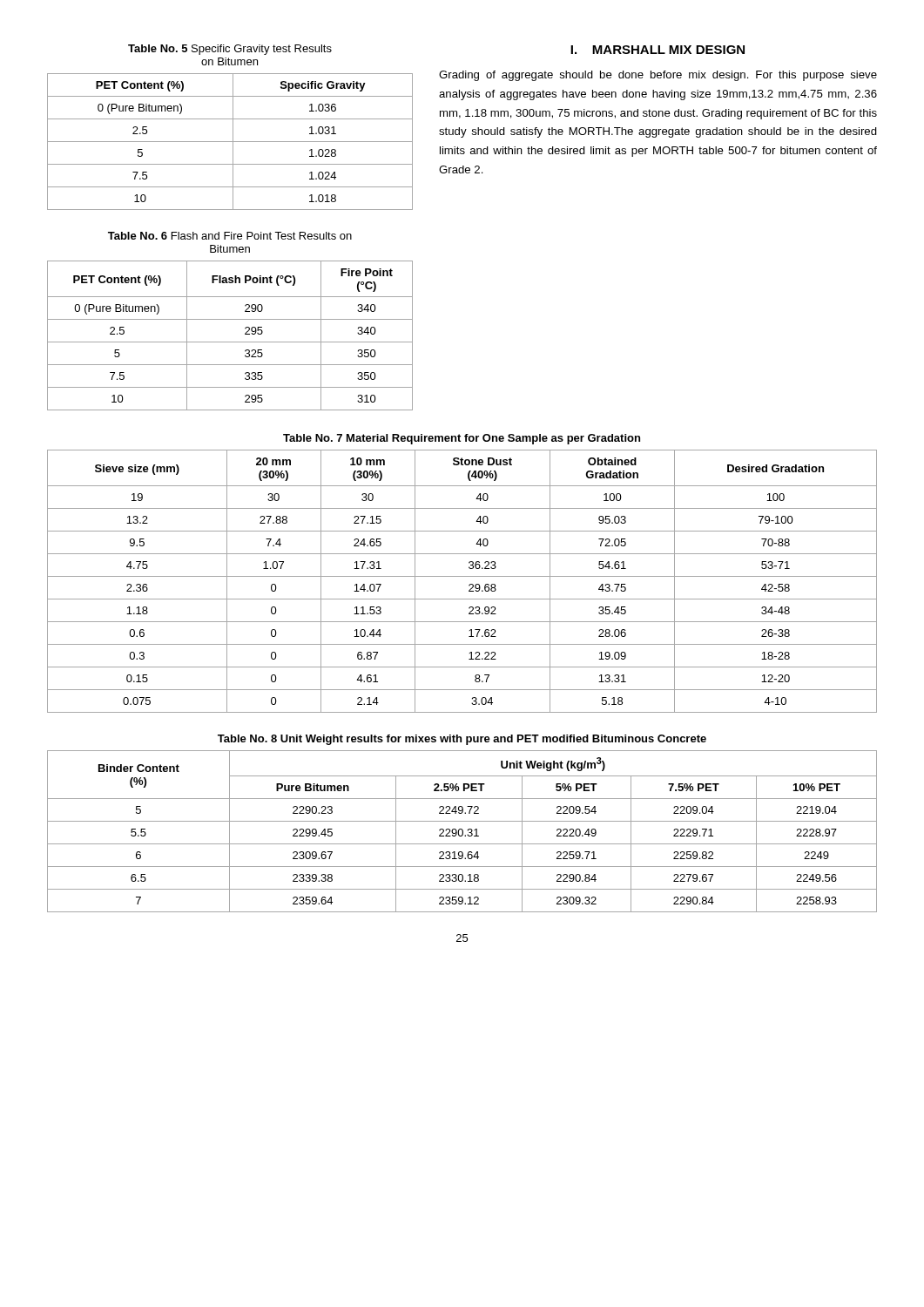Select the region starting "Grading of aggregate should be done before mix"
Screen dimensions: 1307x924
pyautogui.click(x=658, y=122)
